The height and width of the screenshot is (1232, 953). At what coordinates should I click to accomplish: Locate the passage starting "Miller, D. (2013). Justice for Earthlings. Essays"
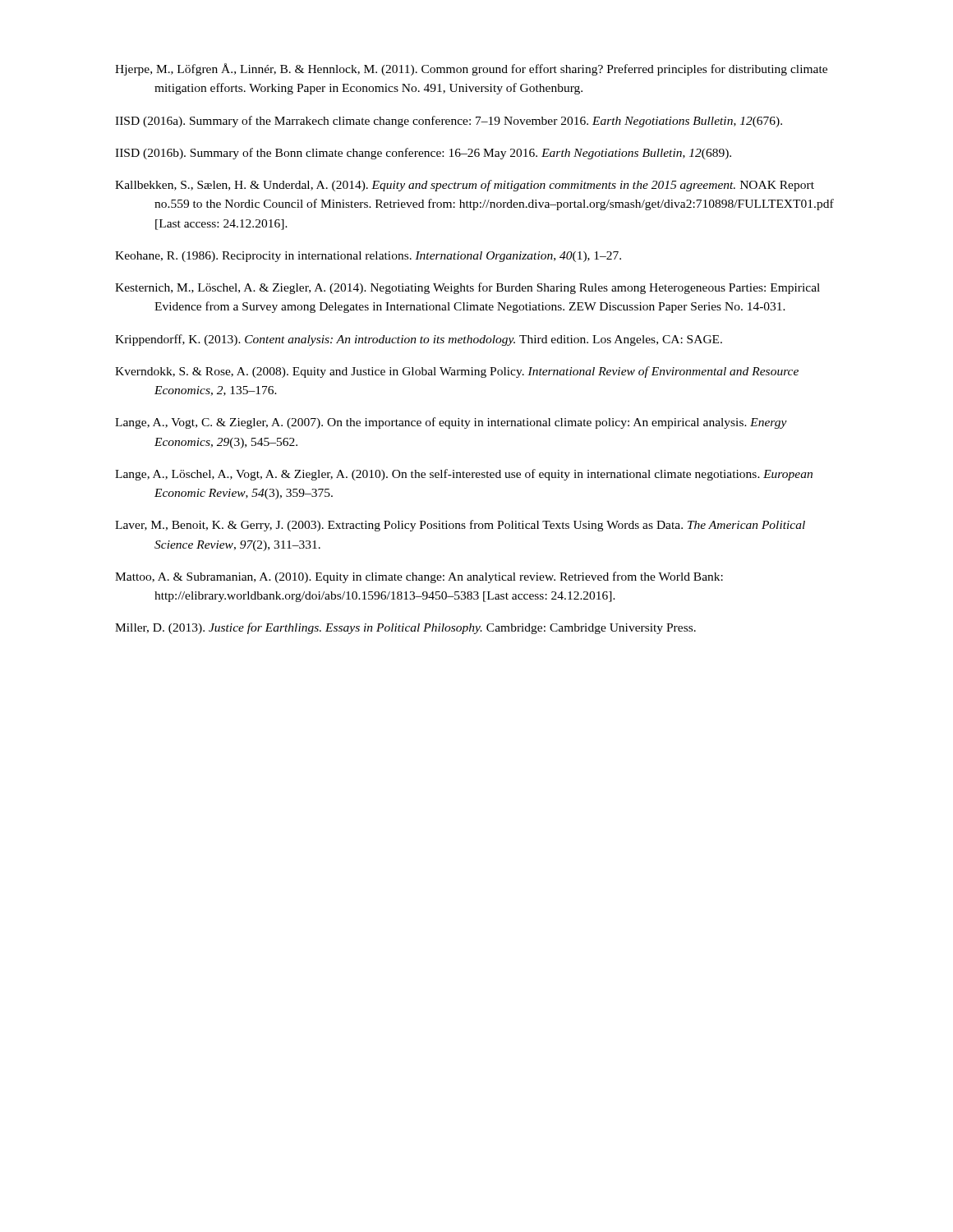tap(406, 627)
